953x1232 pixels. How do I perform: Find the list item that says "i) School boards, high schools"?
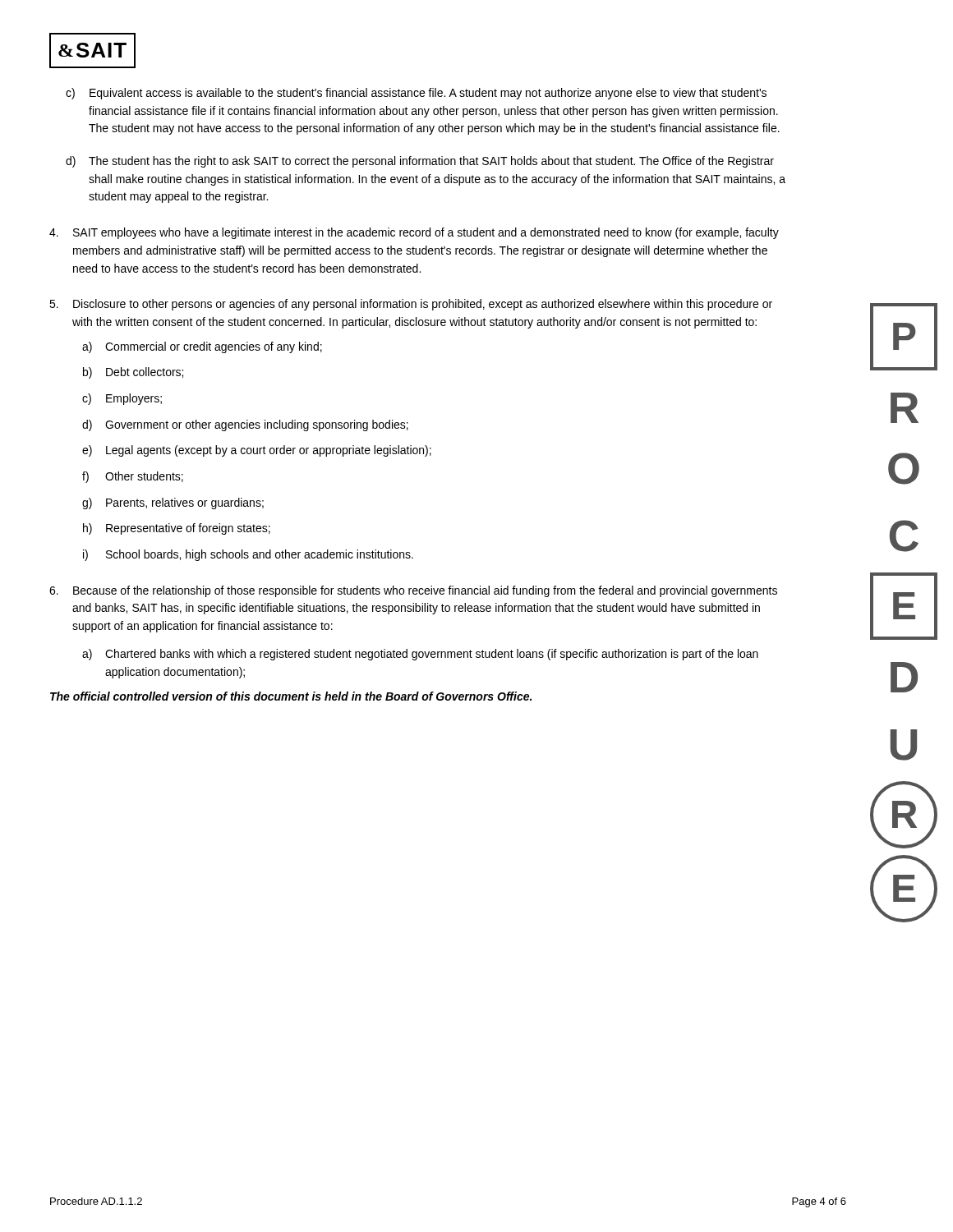click(x=248, y=555)
